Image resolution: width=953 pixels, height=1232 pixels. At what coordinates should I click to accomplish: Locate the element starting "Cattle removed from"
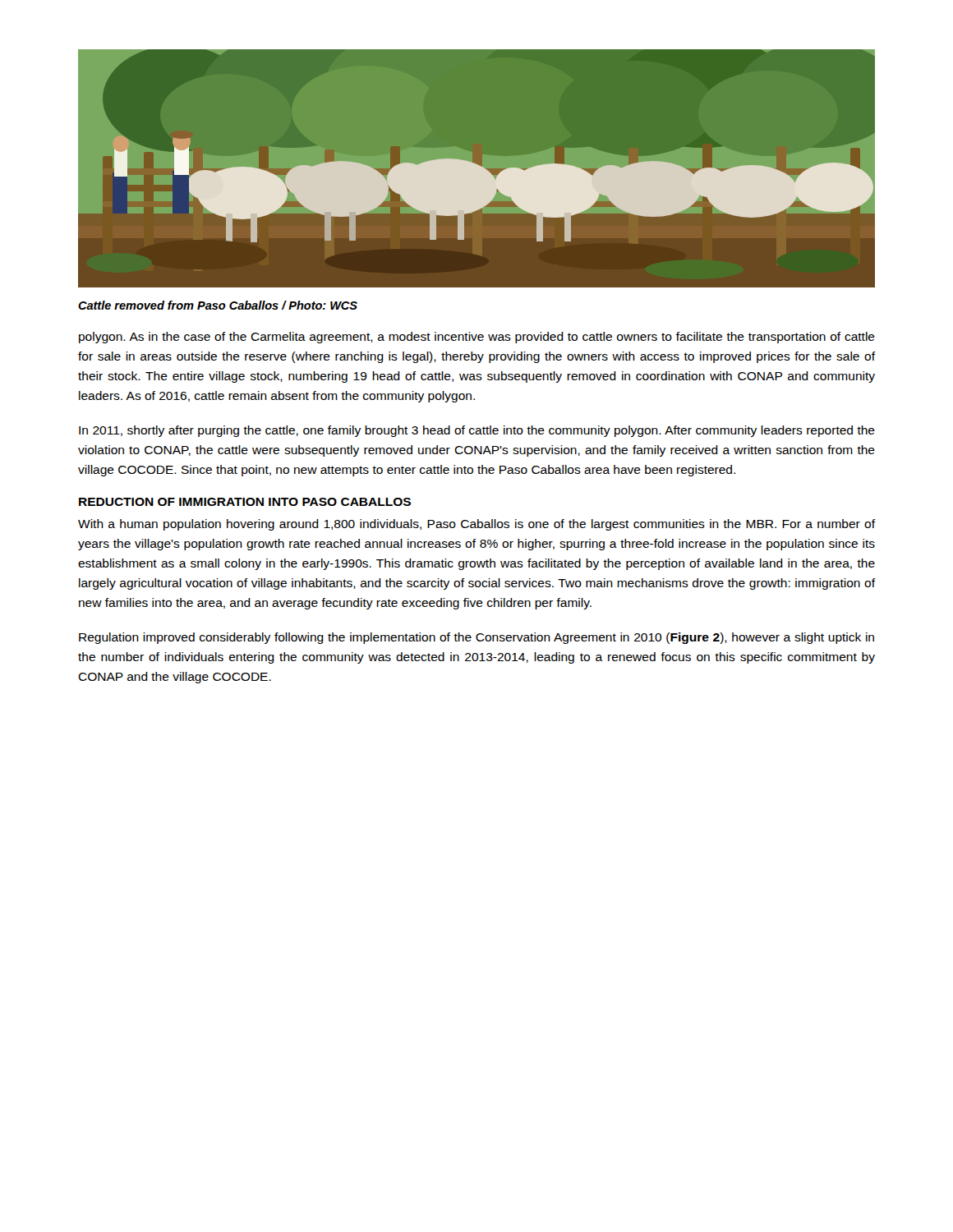(x=218, y=306)
